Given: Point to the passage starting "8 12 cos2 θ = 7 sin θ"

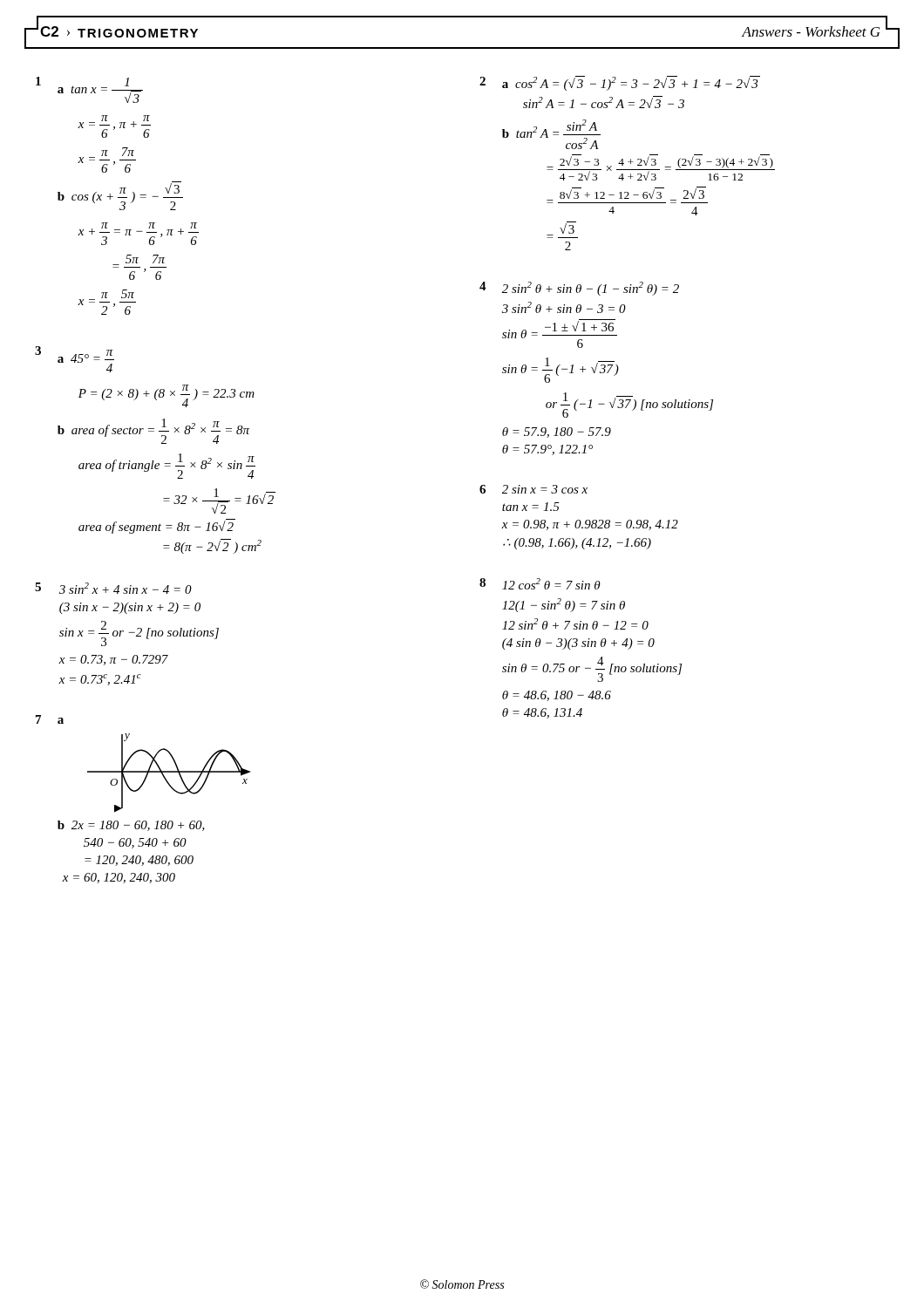Looking at the screenshot, I should (x=581, y=649).
